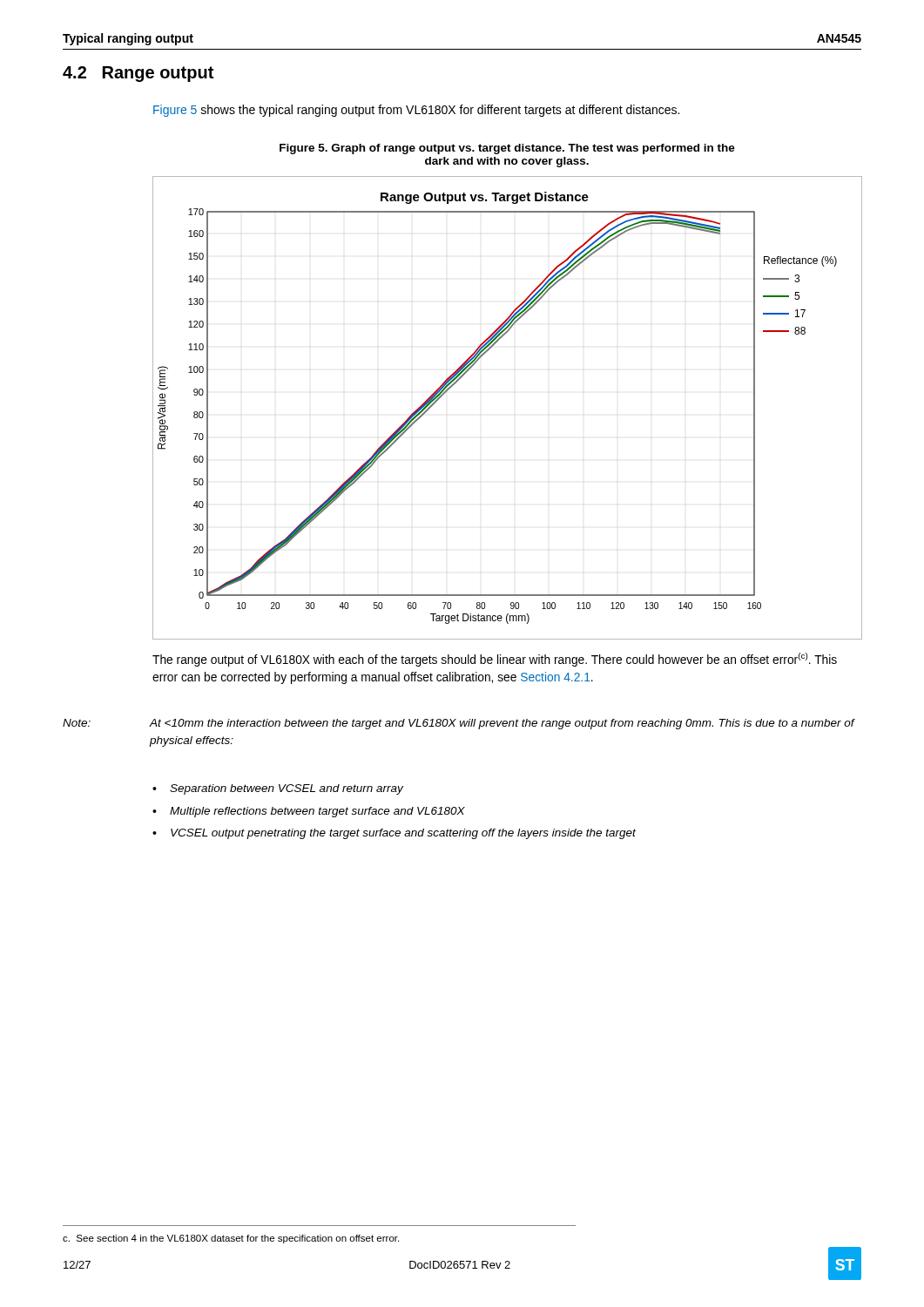This screenshot has height=1307, width=924.
Task: Find the footnote that reads "c. See section 4 in the"
Action: click(x=231, y=1238)
